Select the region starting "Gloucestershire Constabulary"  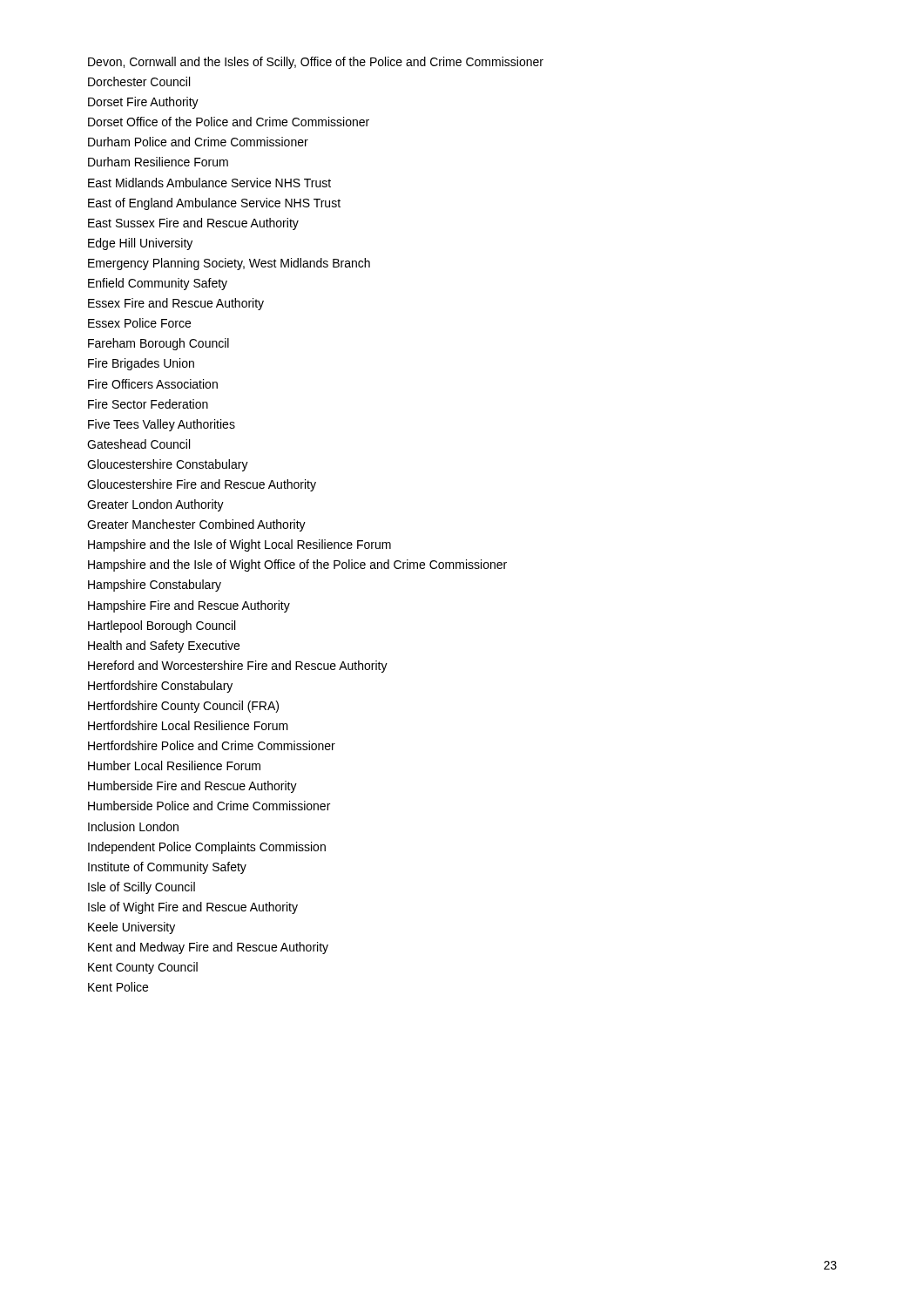click(167, 464)
